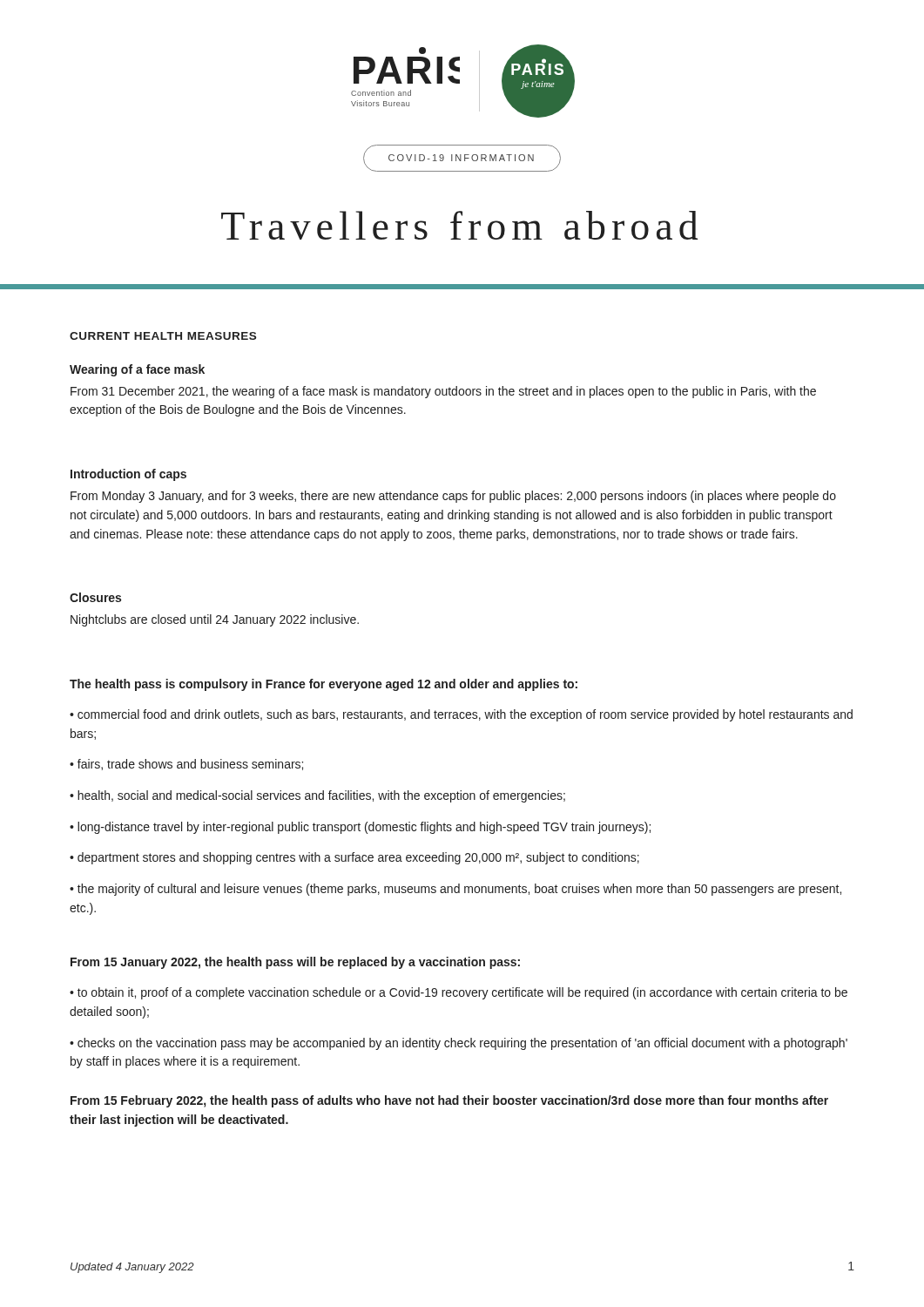924x1307 pixels.
Task: Where is the passage that starts "• checks on"?
Action: coord(462,1053)
